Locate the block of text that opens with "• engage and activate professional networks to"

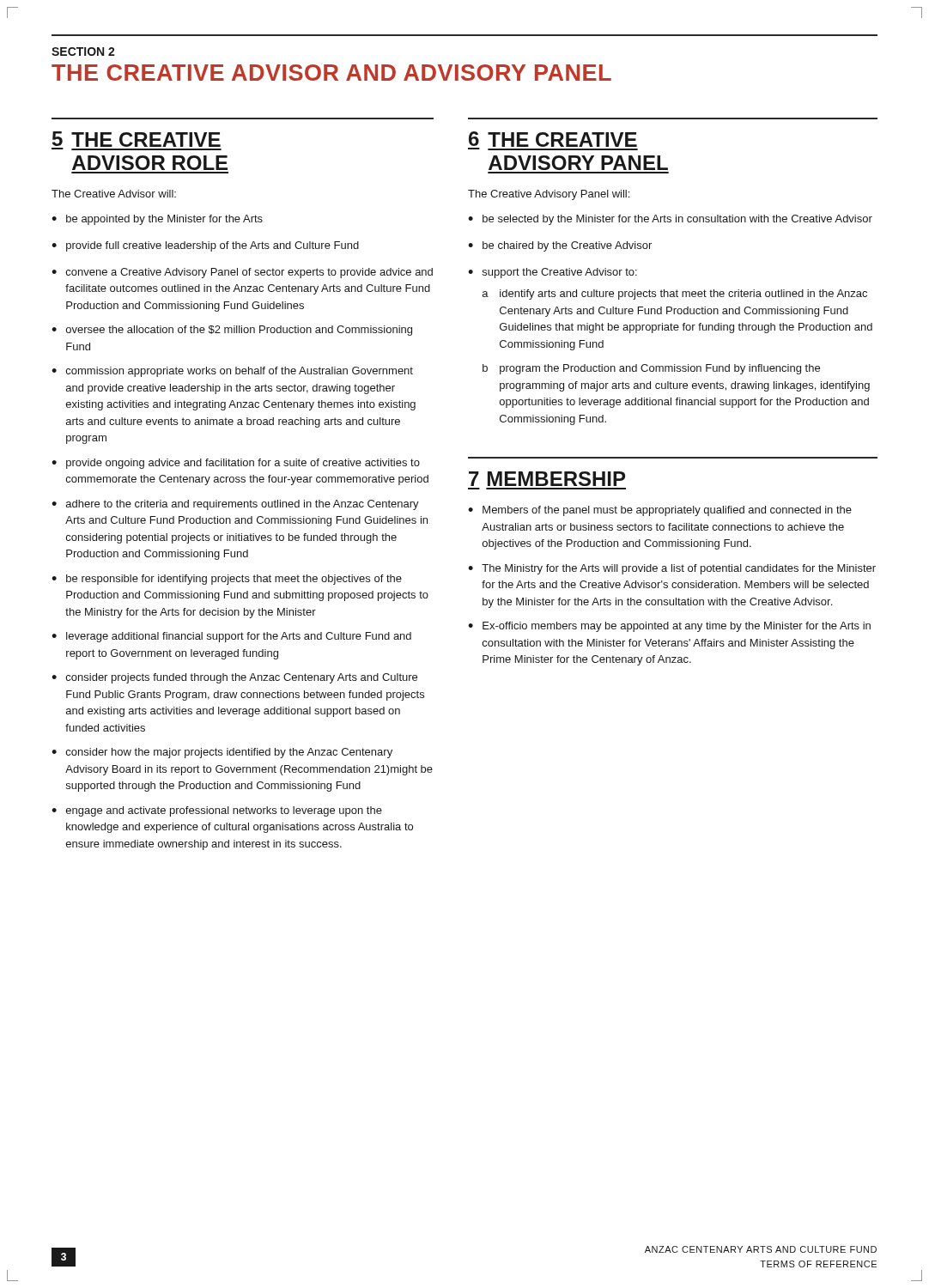[x=243, y=827]
